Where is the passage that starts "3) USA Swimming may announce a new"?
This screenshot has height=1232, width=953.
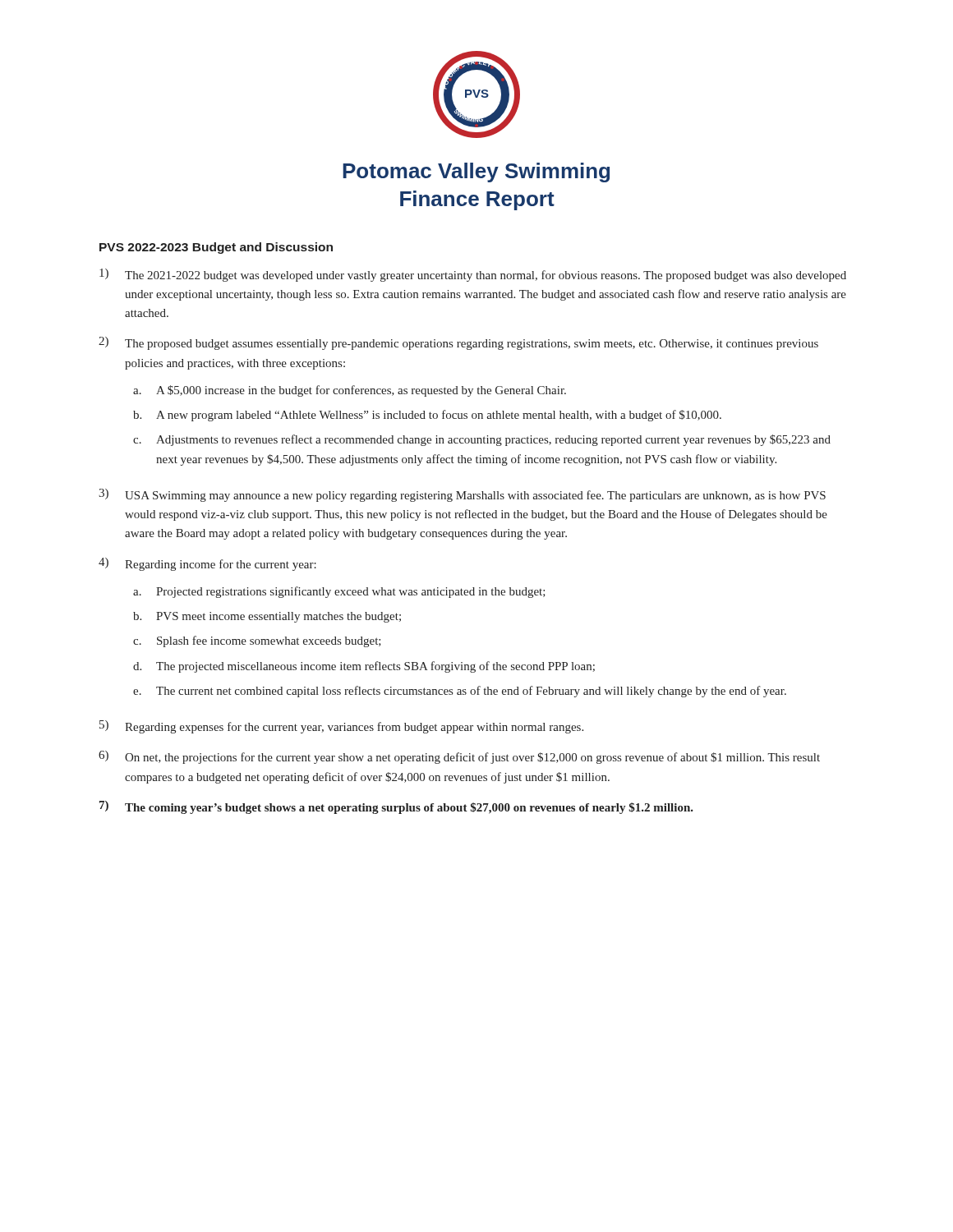(x=476, y=515)
